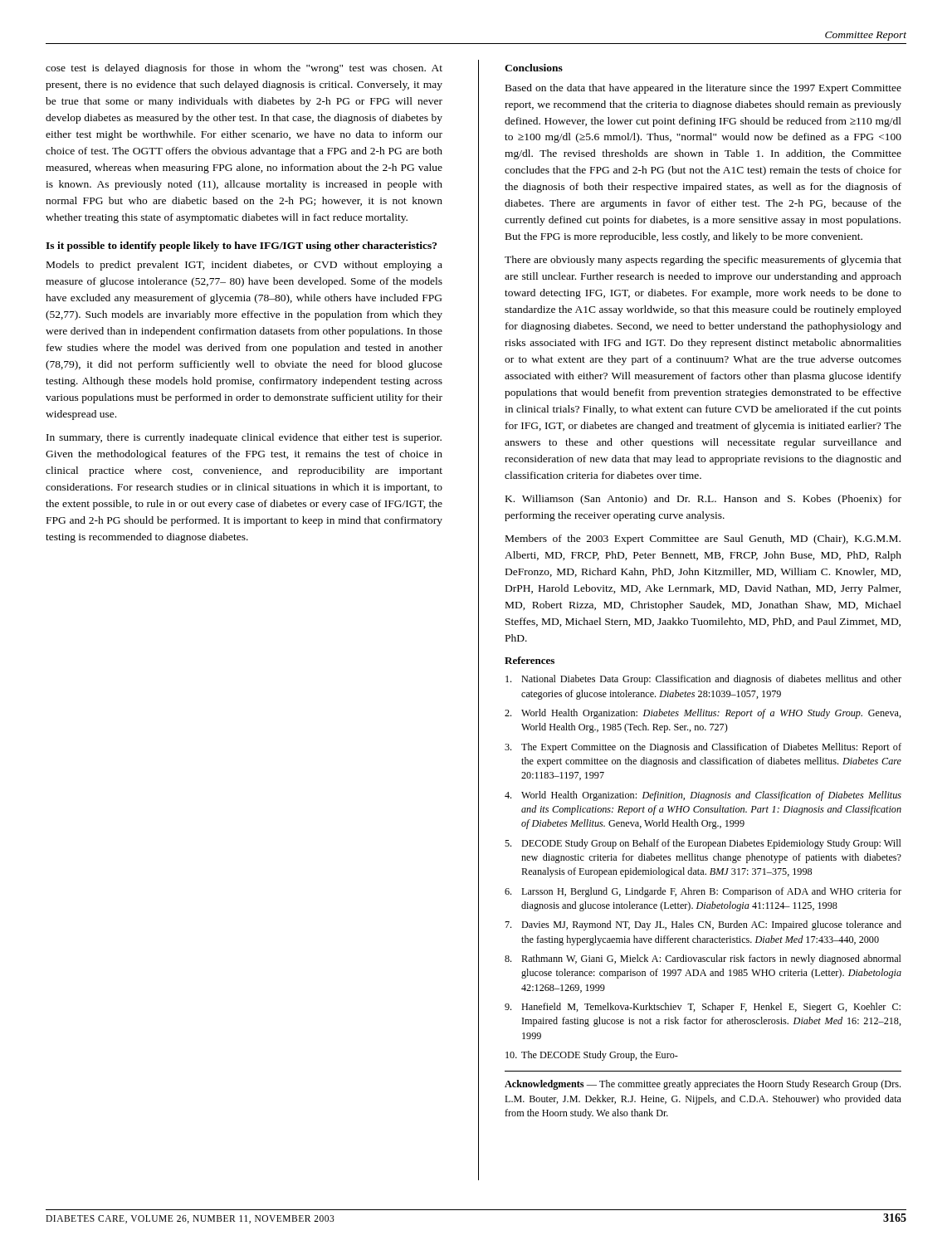952x1245 pixels.
Task: Locate the list item containing "5. DECODE Study Group on"
Action: pyautogui.click(x=703, y=858)
